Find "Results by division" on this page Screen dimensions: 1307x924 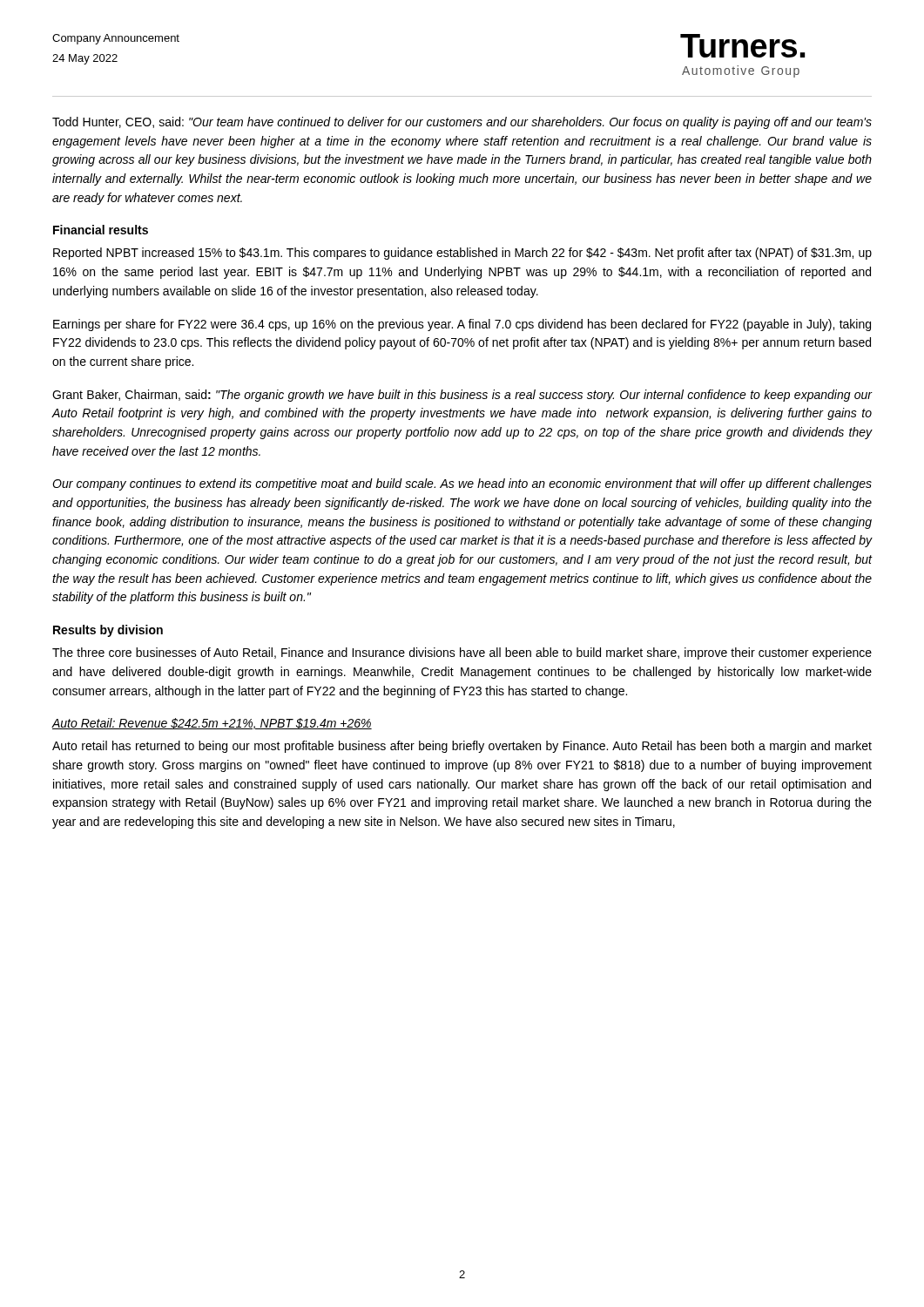[x=108, y=630]
